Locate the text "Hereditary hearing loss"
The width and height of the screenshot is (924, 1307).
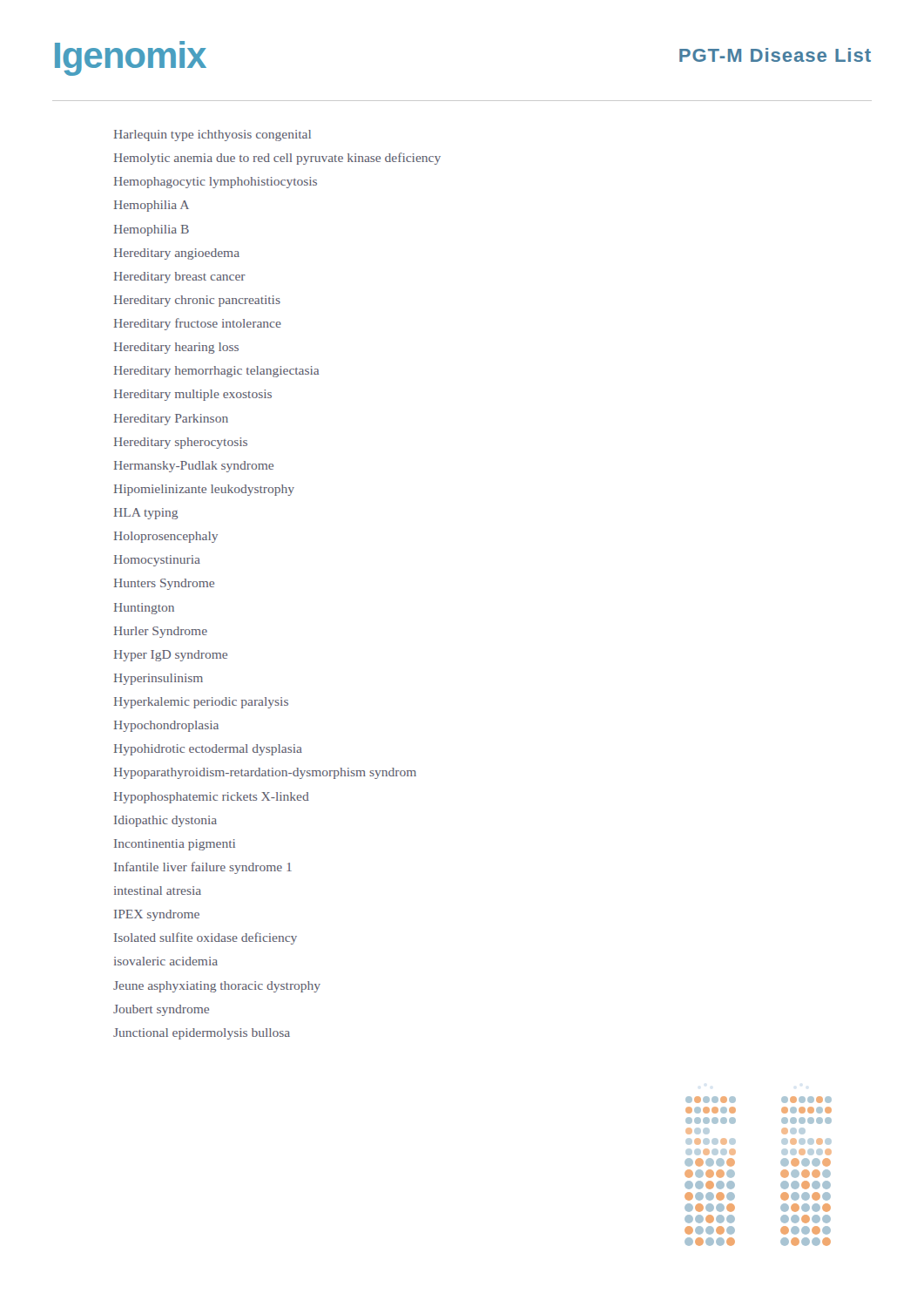click(176, 346)
